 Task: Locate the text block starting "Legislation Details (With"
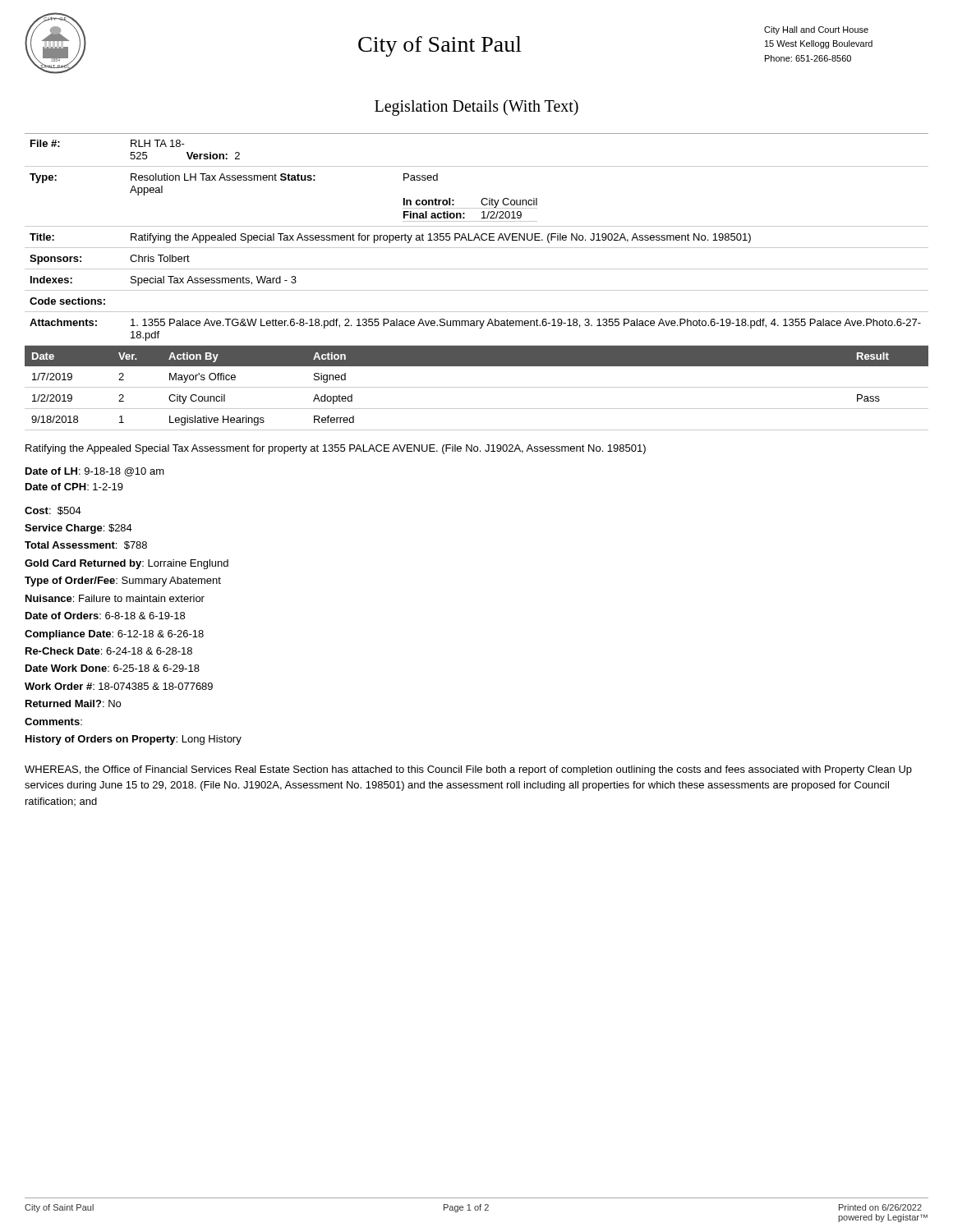[x=476, y=106]
